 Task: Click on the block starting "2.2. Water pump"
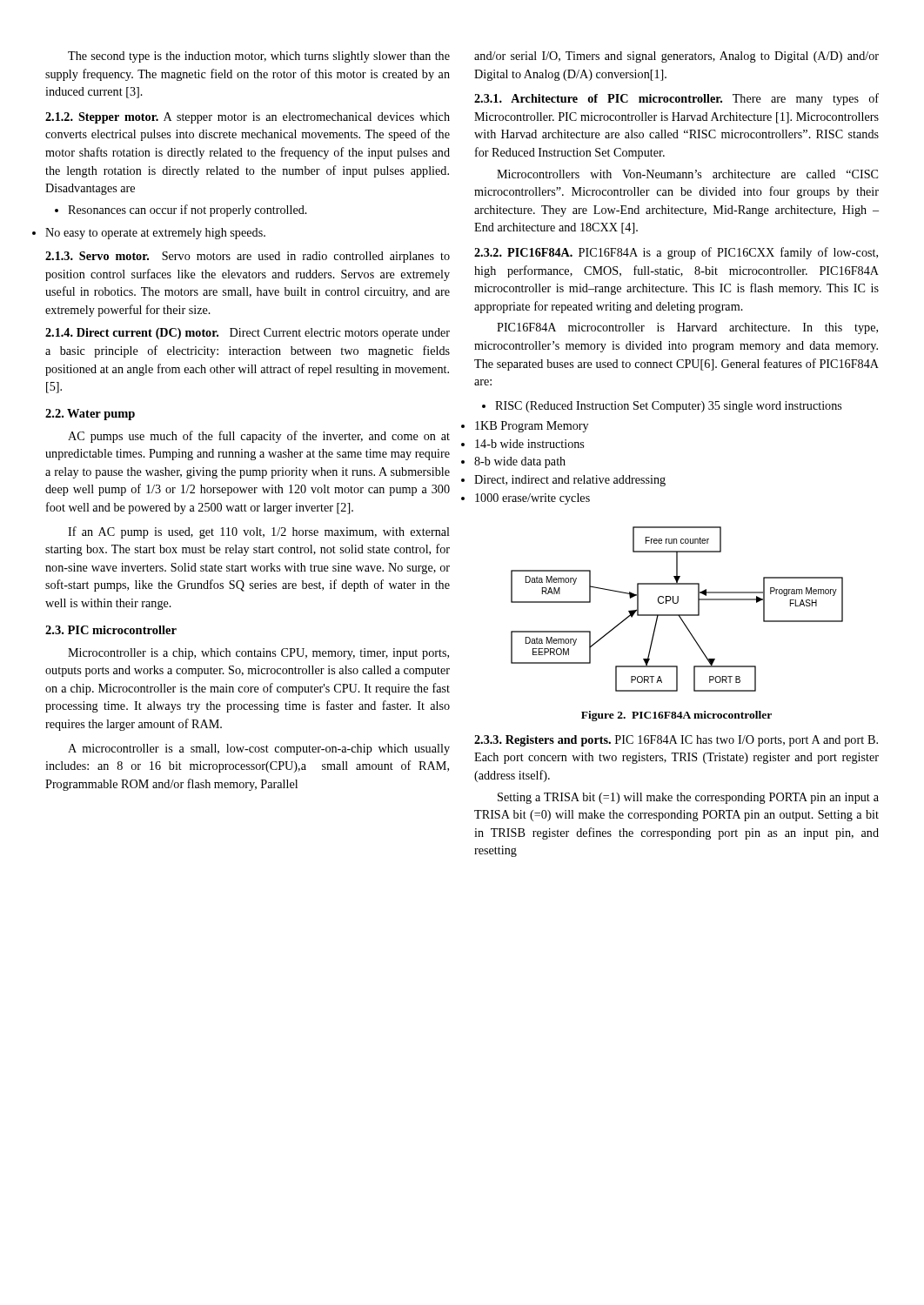(x=90, y=415)
